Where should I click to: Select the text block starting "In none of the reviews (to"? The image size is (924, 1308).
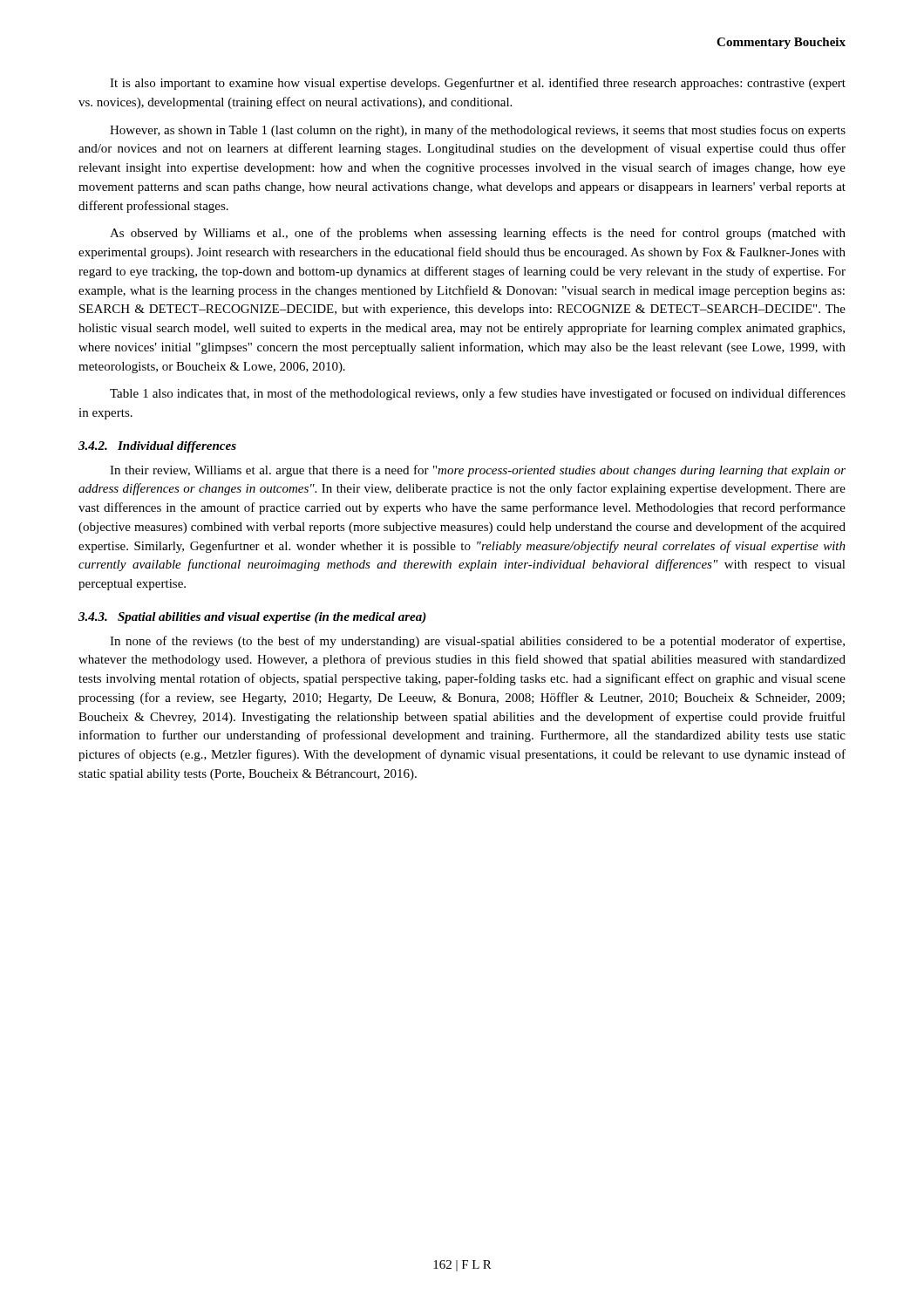tap(462, 708)
